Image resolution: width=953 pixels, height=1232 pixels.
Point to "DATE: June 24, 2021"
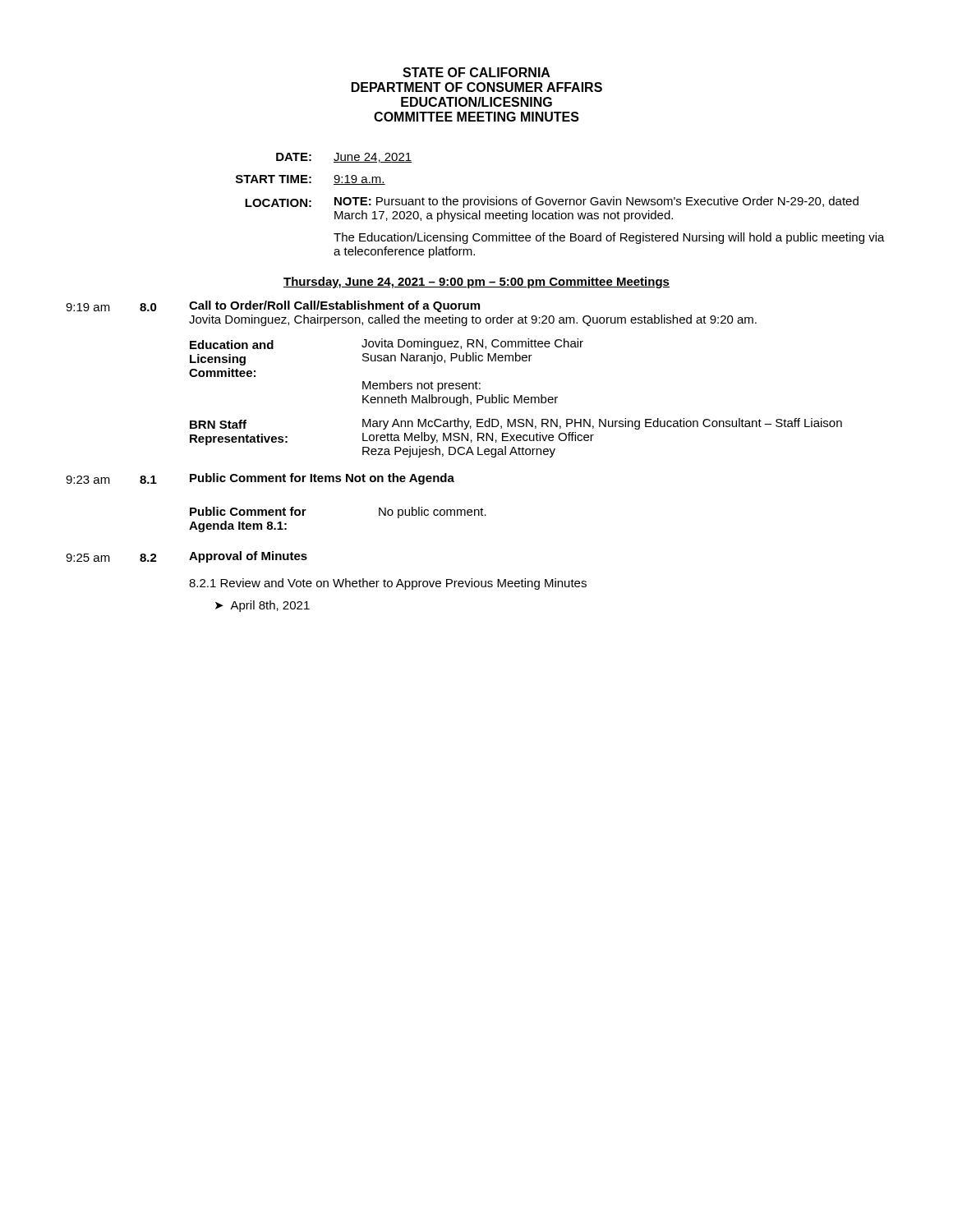(x=344, y=158)
